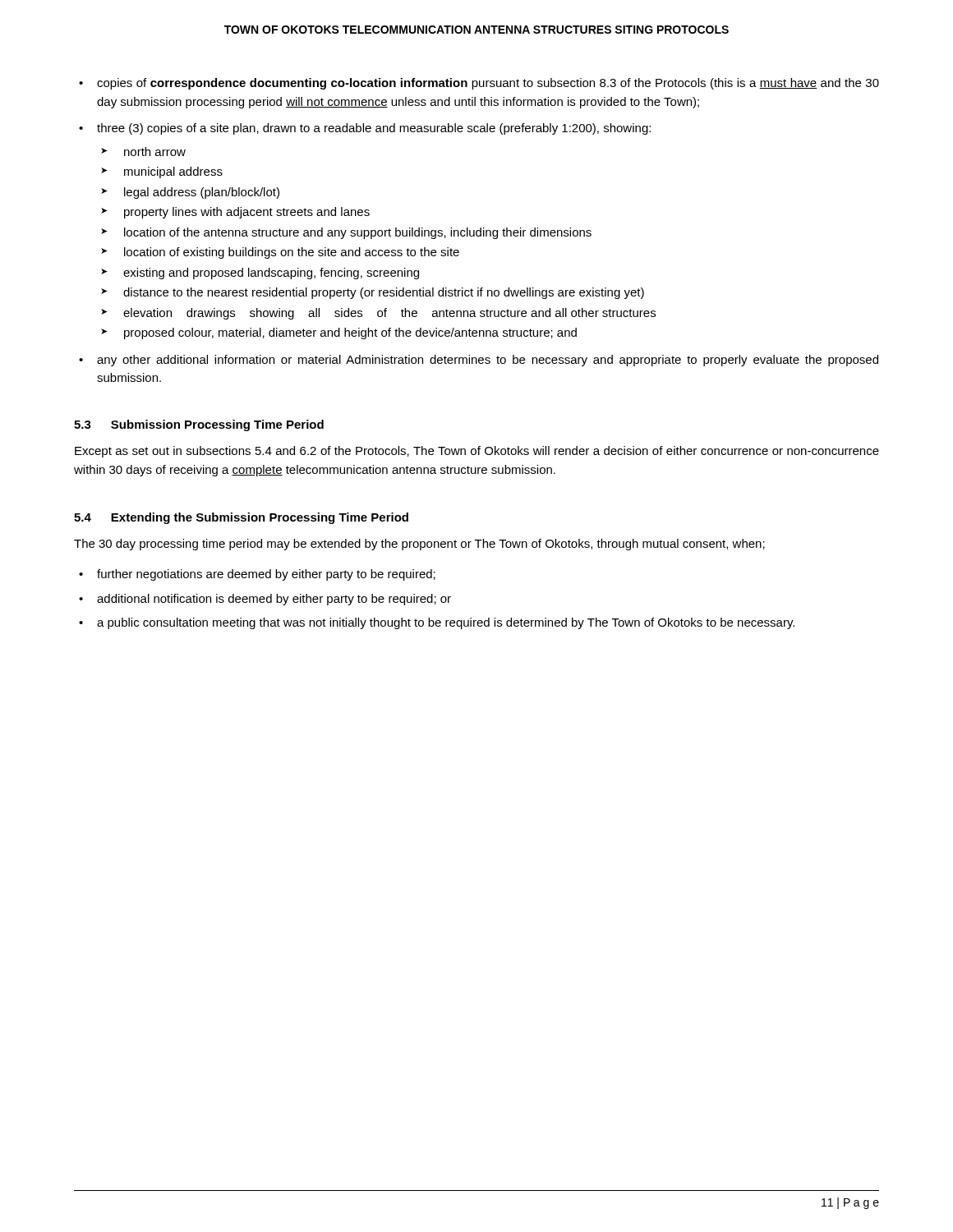Find the list item that says "additional notification is deemed"
The width and height of the screenshot is (953, 1232).
click(x=274, y=598)
